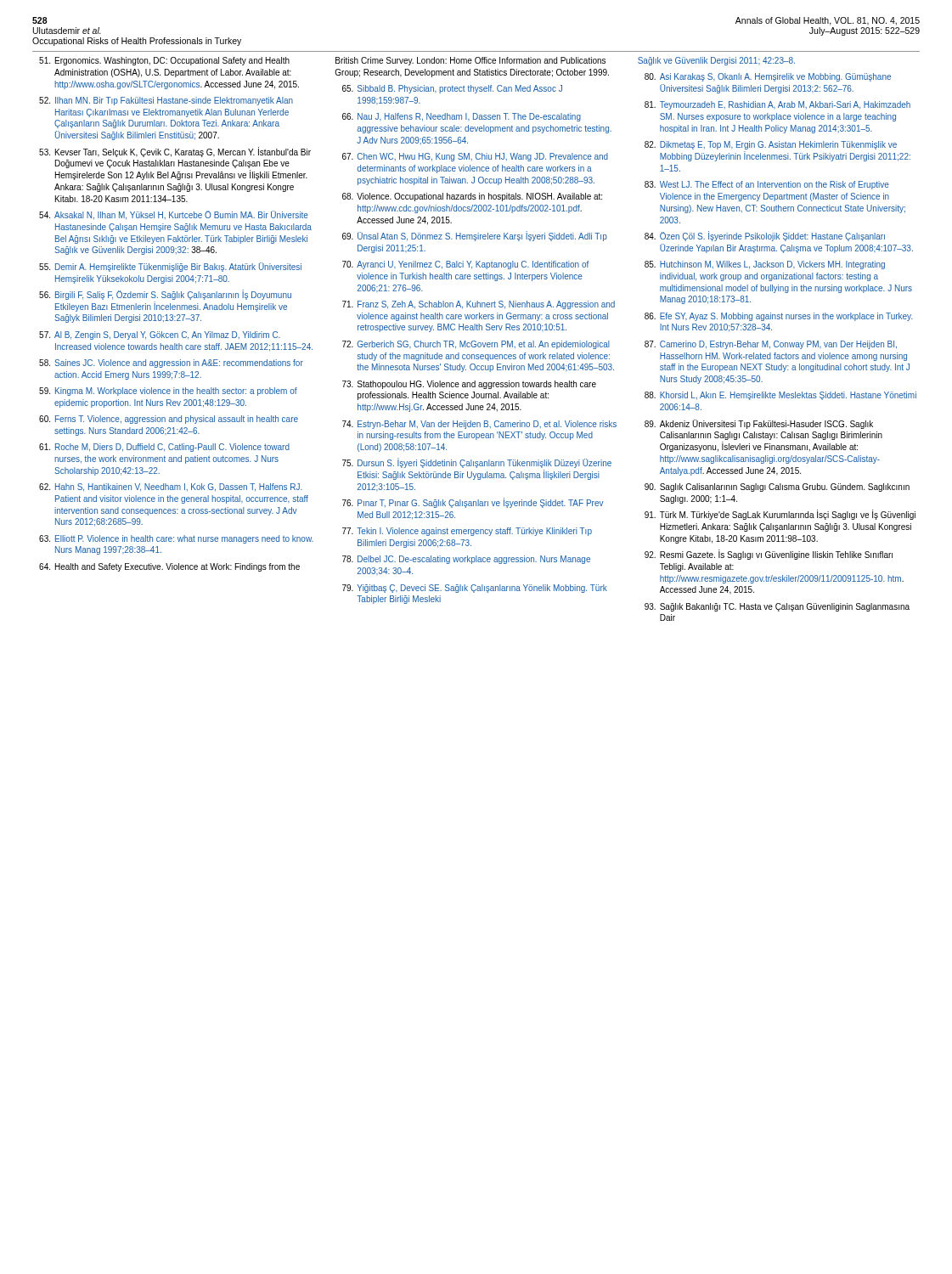Screen dimensions: 1274x952
Task: Select the element starting "55. Demir A. Hemşirelikte Tükenmişliğe Bir Bakış."
Action: 173,273
